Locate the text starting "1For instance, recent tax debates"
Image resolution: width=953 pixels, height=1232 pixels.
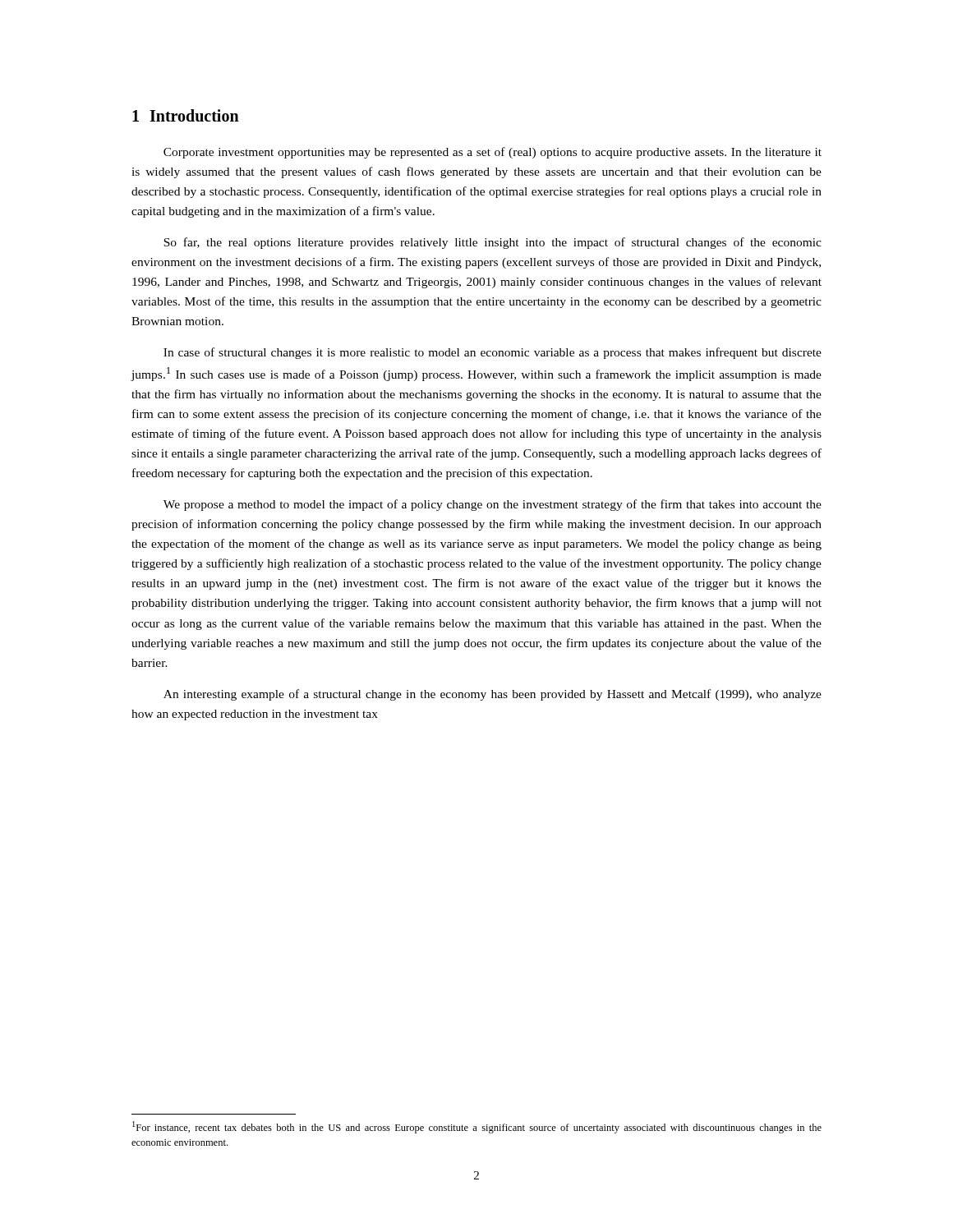click(476, 1134)
